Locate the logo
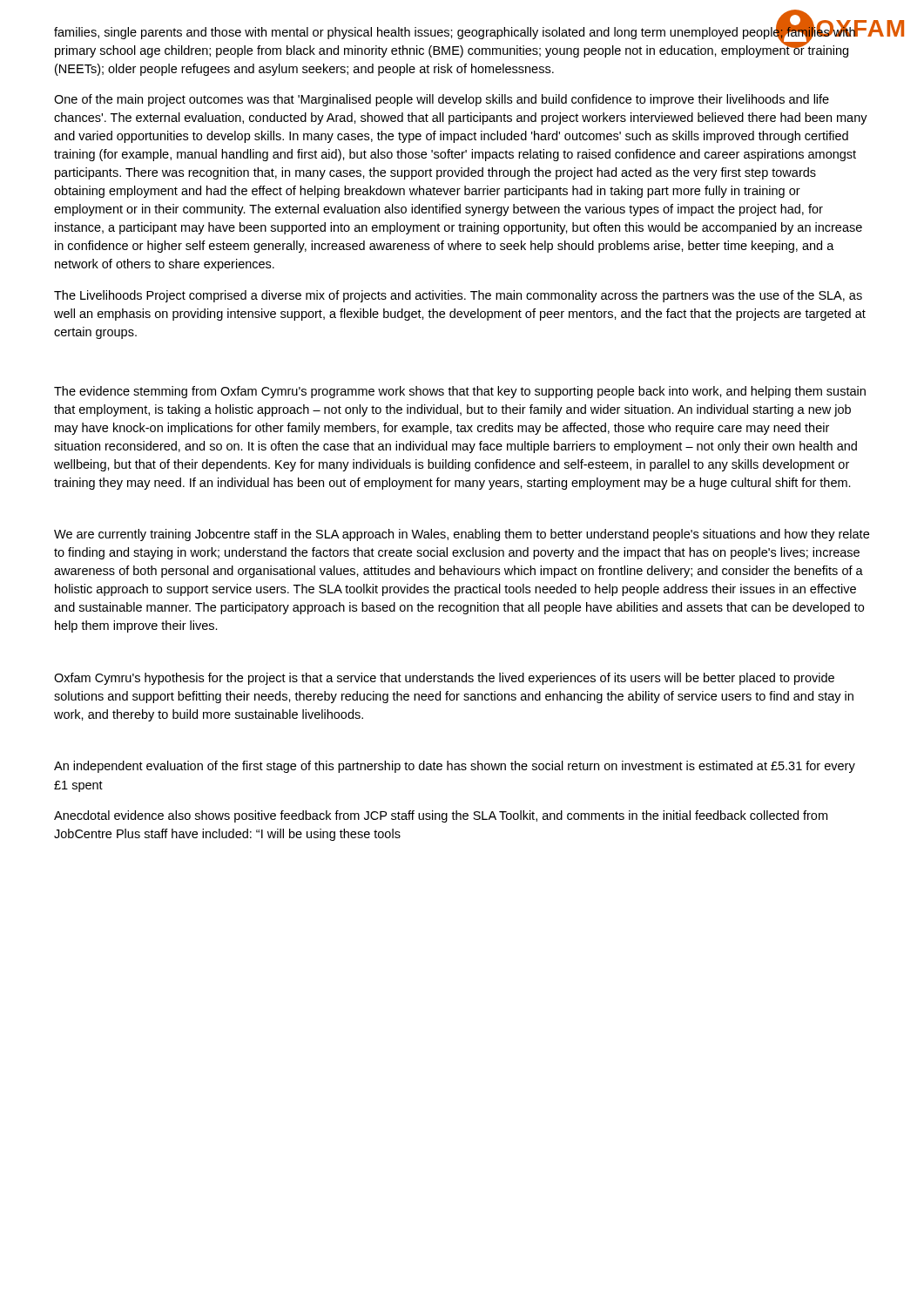Viewport: 924px width, 1307px height. click(841, 29)
